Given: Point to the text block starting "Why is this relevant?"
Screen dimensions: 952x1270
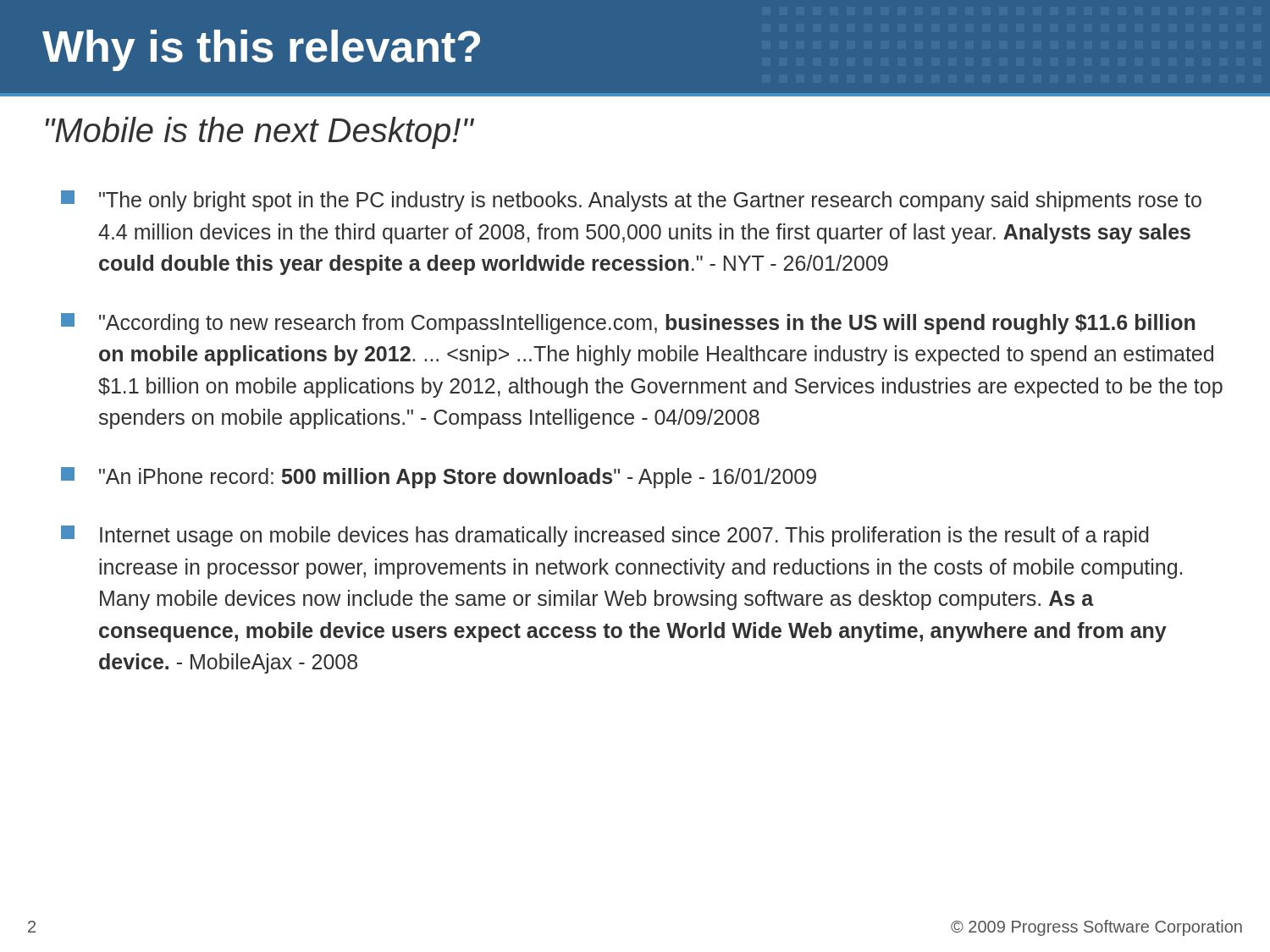Looking at the screenshot, I should click(x=261, y=50).
